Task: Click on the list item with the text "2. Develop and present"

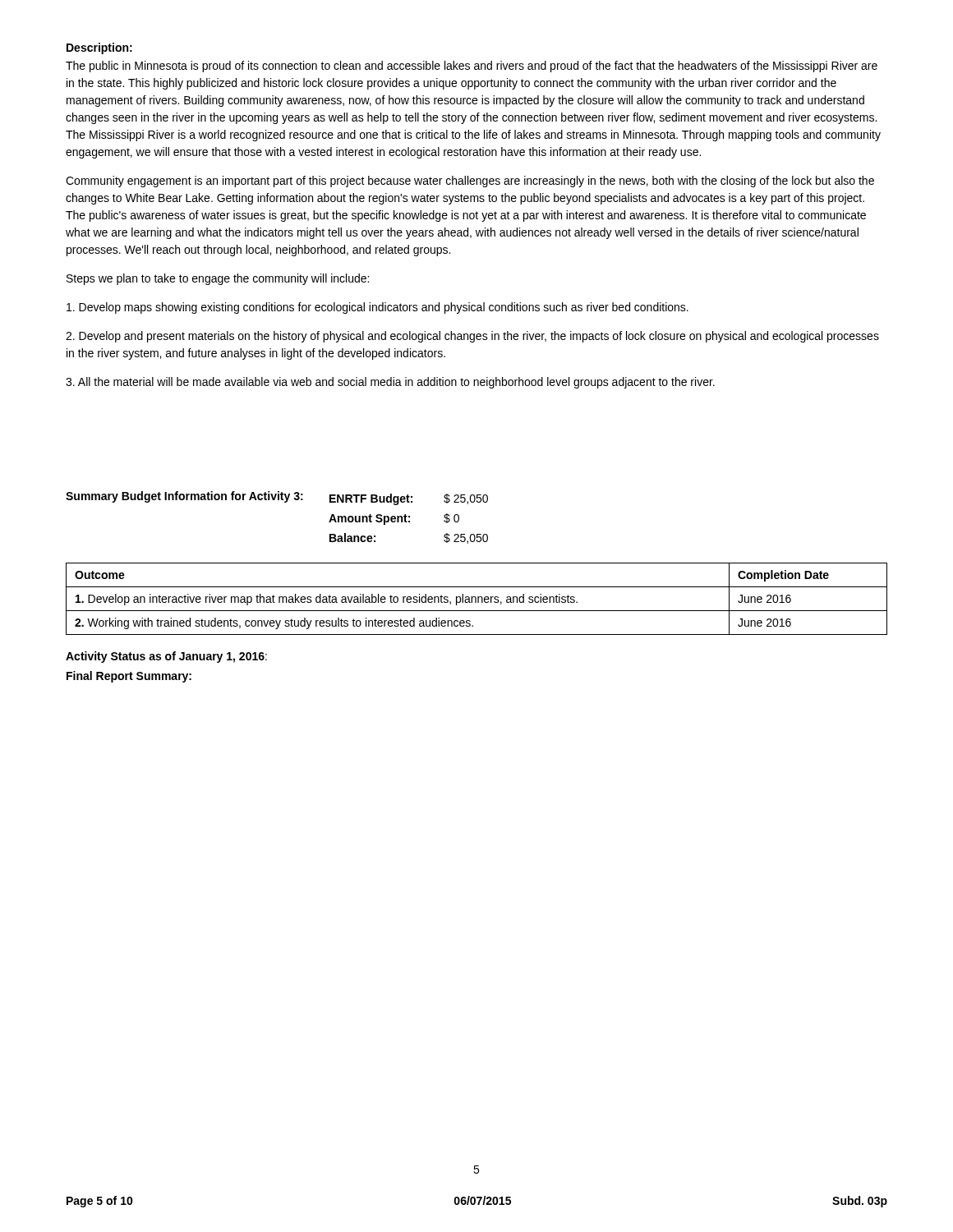Action: pos(472,345)
